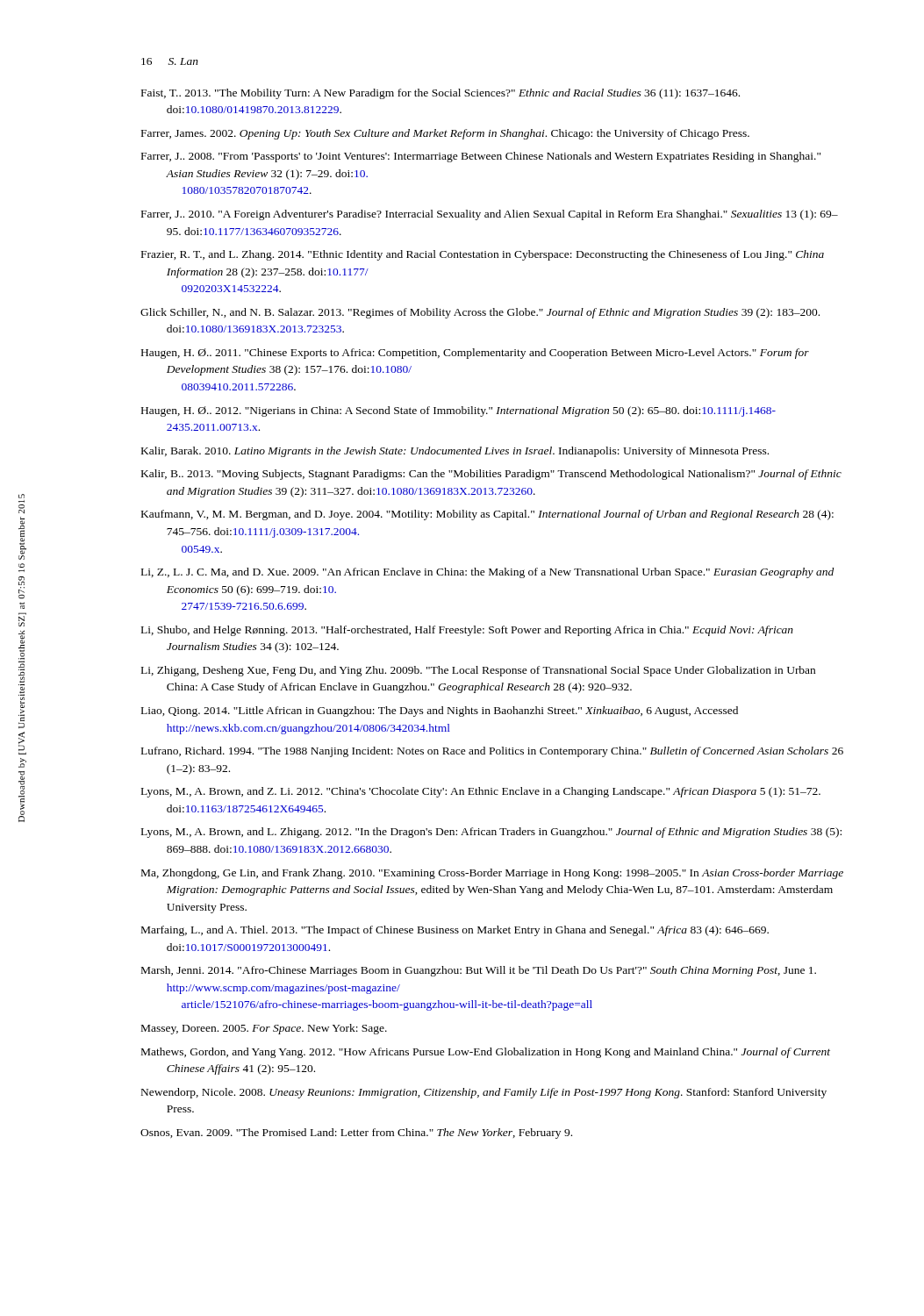The image size is (924, 1316).
Task: Click on the text starting "Liao, Qiong. 2014. "Little African in Guangzhou:"
Action: [439, 719]
